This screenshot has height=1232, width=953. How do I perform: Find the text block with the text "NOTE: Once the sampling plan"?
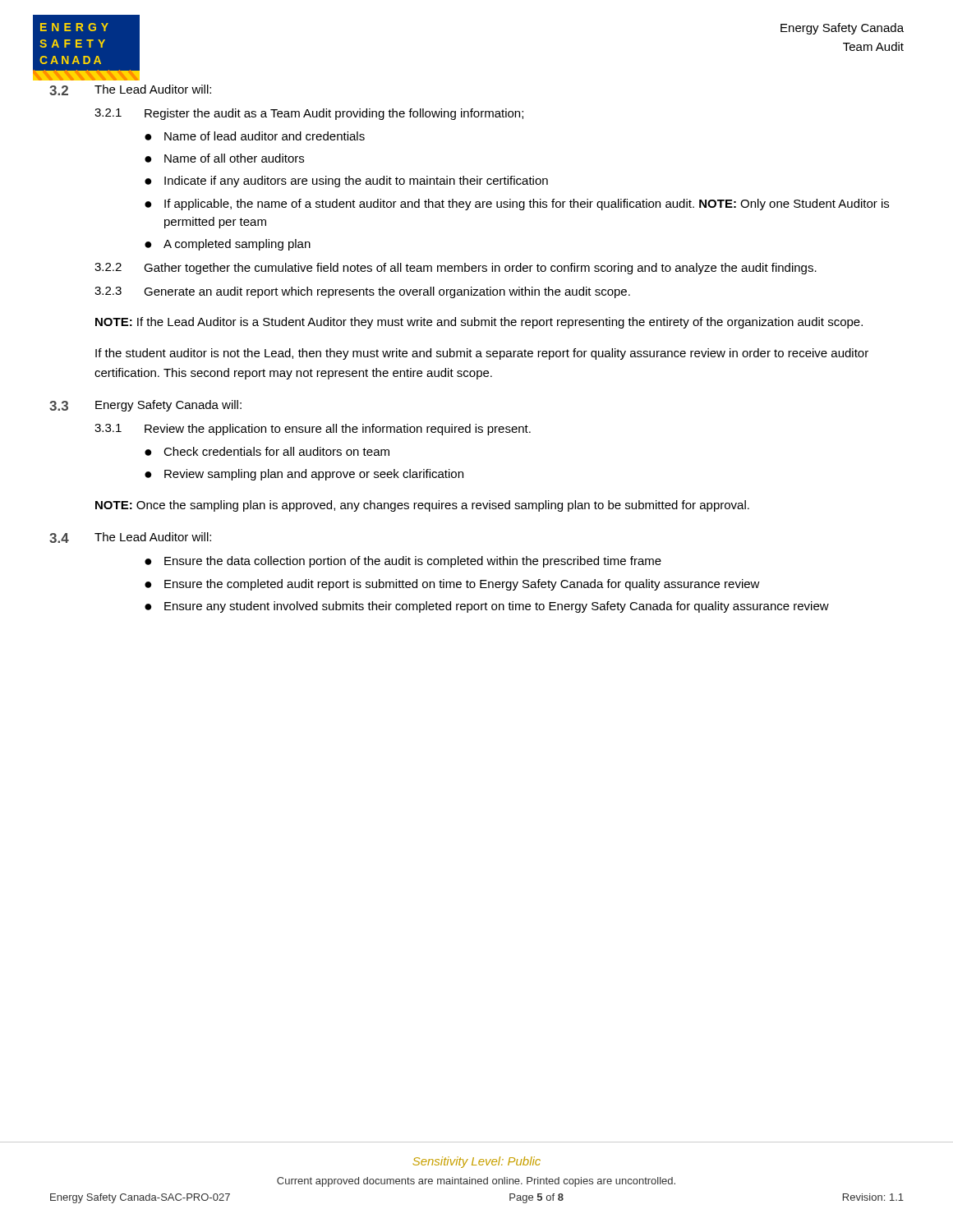499,505
